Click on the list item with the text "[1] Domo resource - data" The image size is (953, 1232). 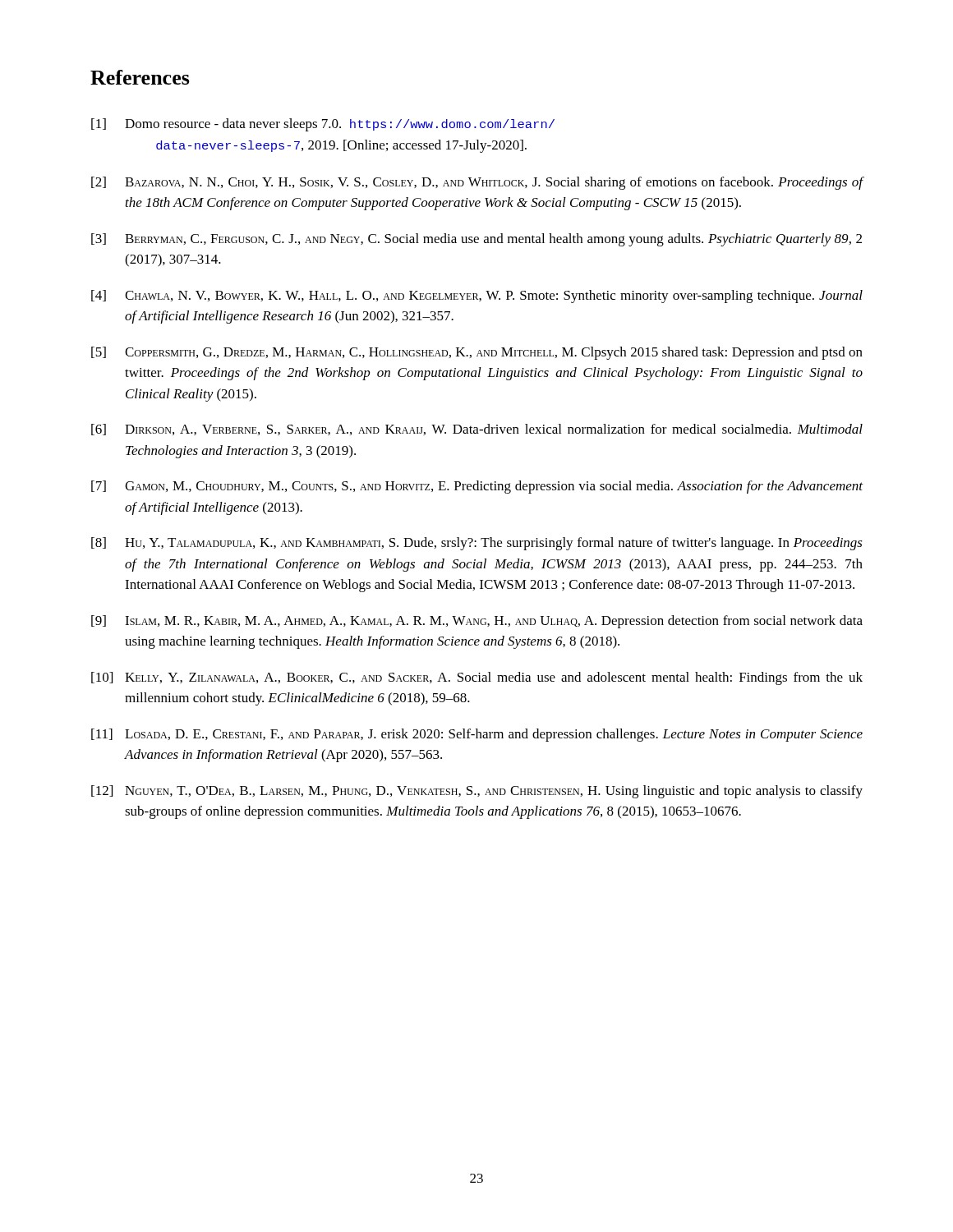pos(476,135)
